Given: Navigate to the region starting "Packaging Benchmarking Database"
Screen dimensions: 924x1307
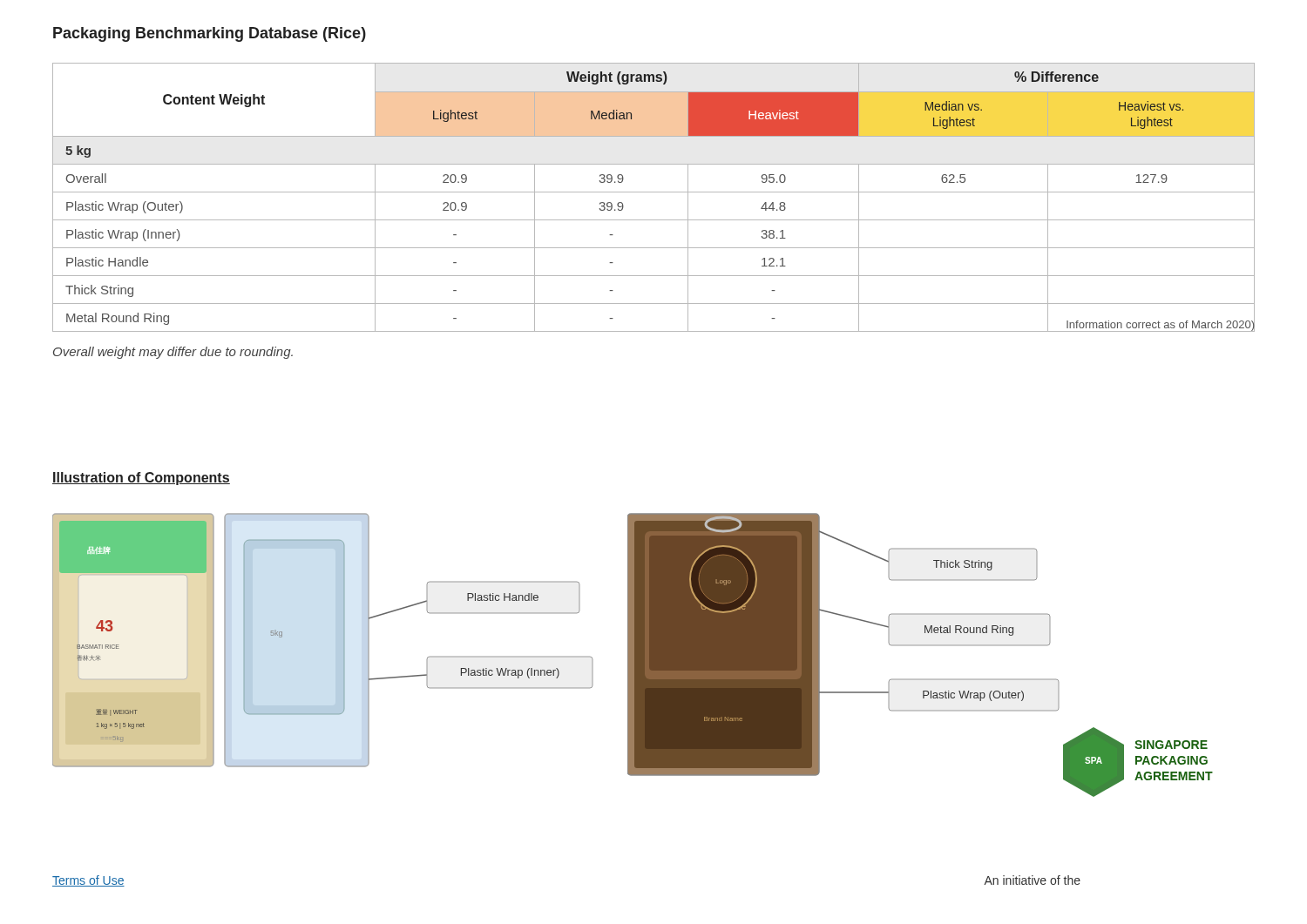Looking at the screenshot, I should [209, 33].
